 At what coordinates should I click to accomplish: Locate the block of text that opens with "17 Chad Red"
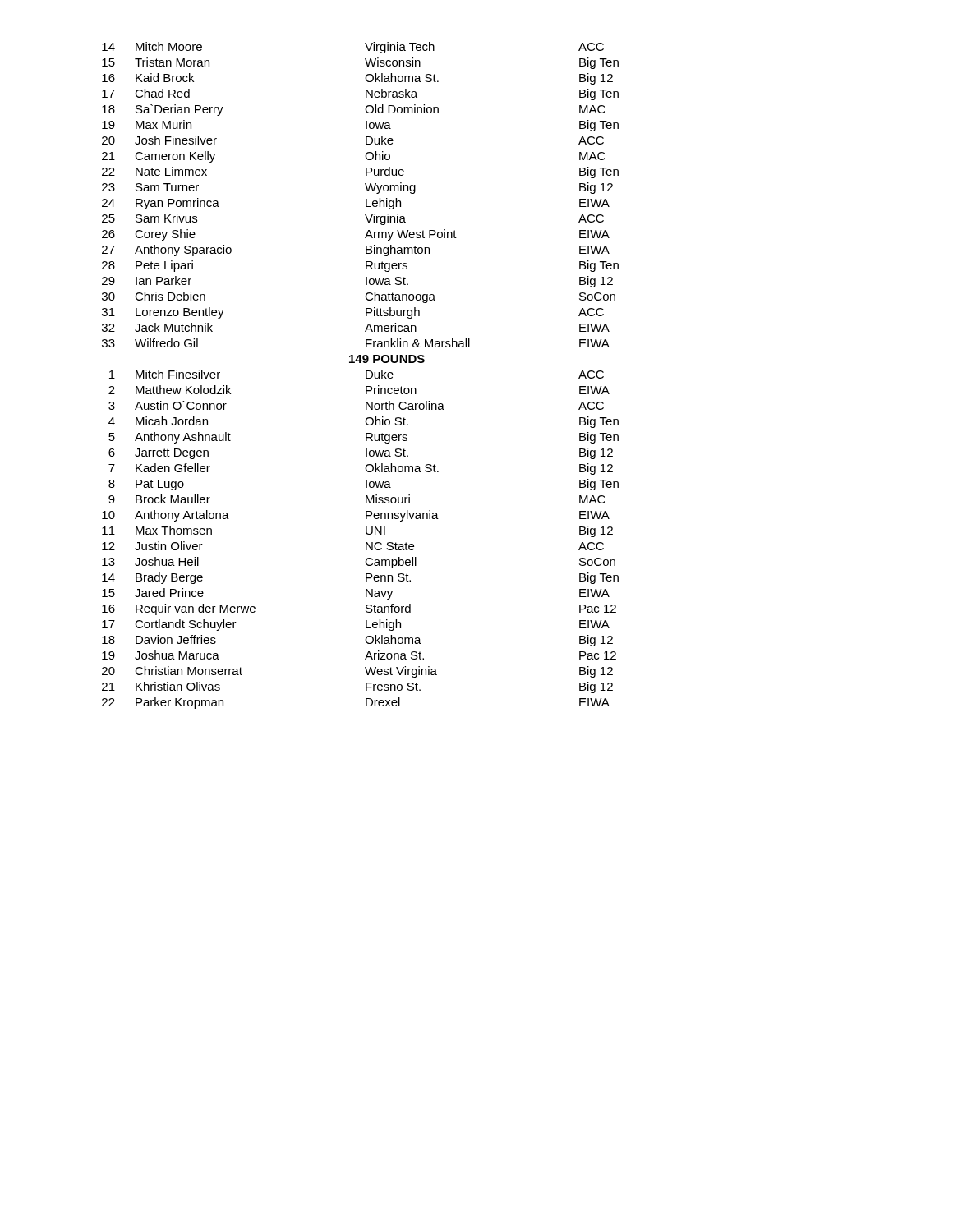[371, 93]
